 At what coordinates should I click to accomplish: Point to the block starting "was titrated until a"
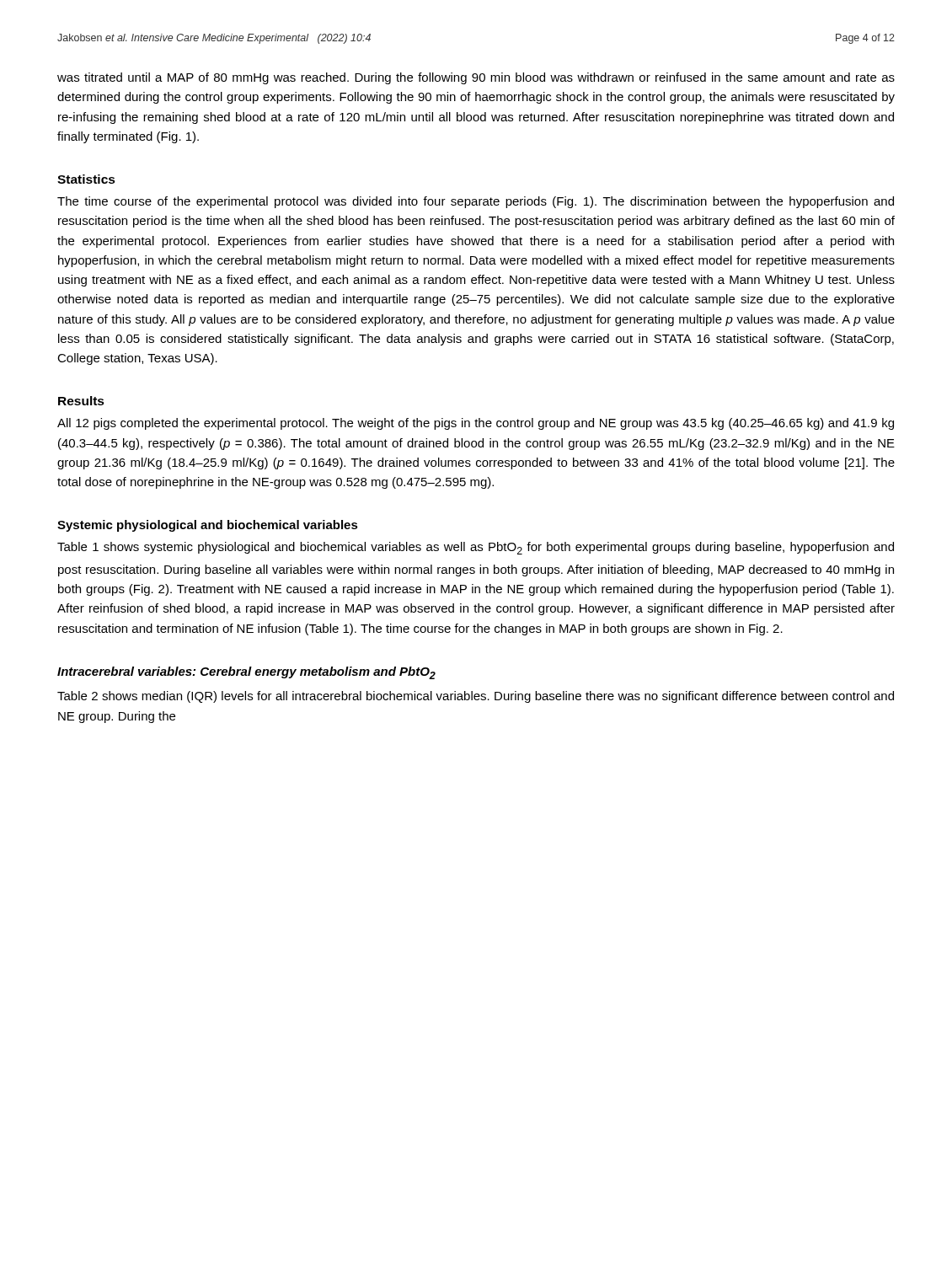pyautogui.click(x=476, y=107)
